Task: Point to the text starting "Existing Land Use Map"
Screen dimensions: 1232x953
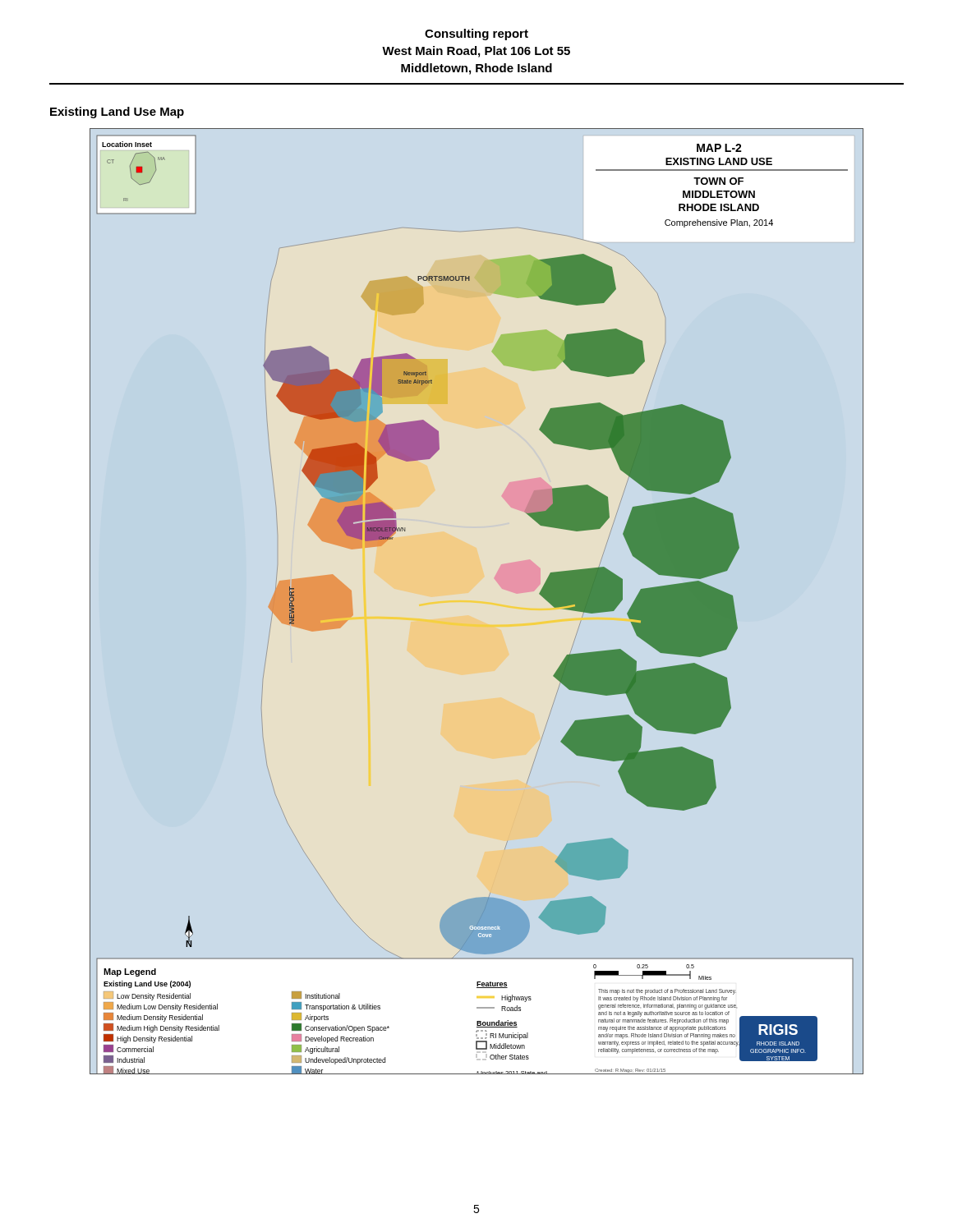Action: (117, 111)
